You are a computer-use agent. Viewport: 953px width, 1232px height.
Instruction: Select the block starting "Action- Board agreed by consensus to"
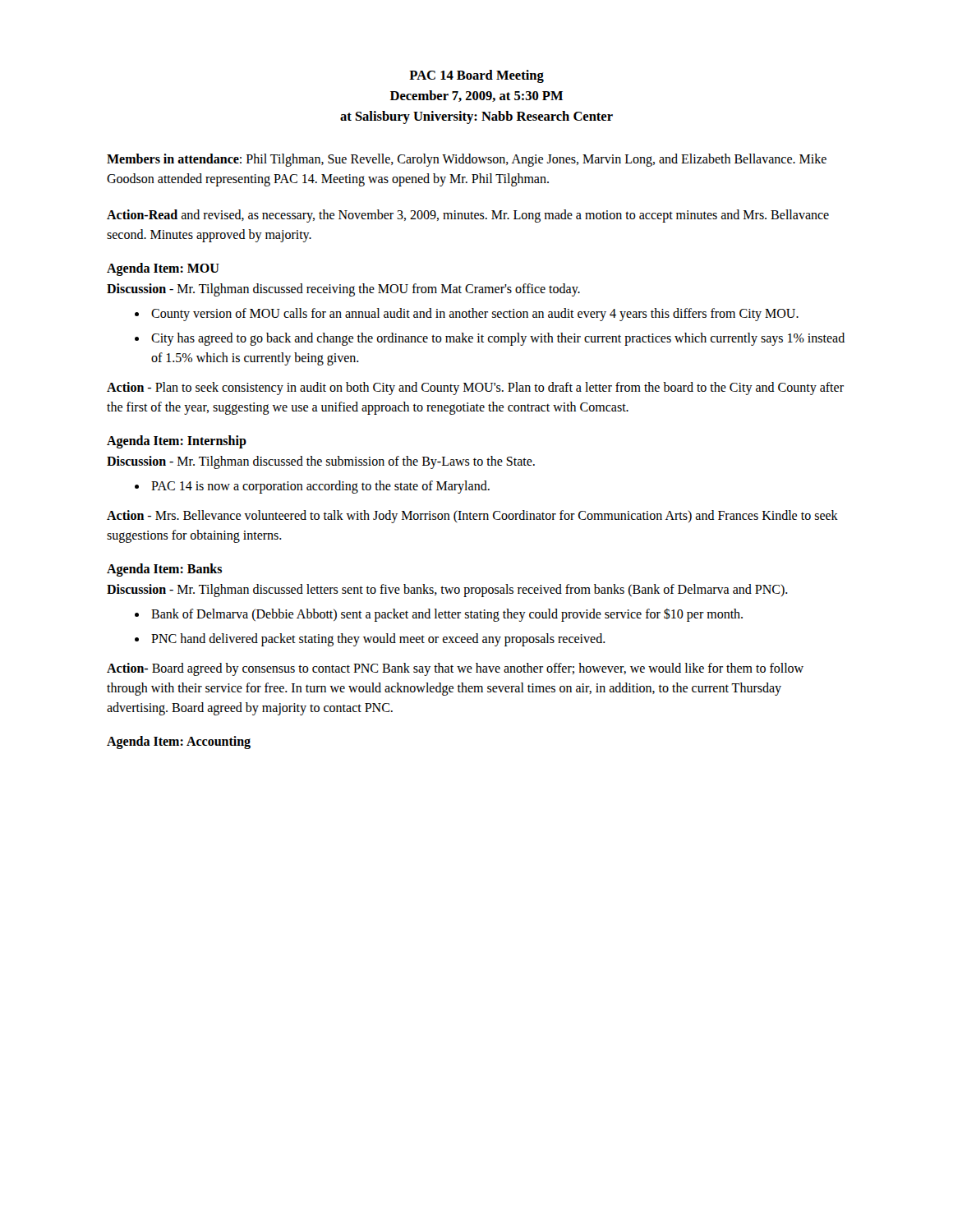point(455,688)
